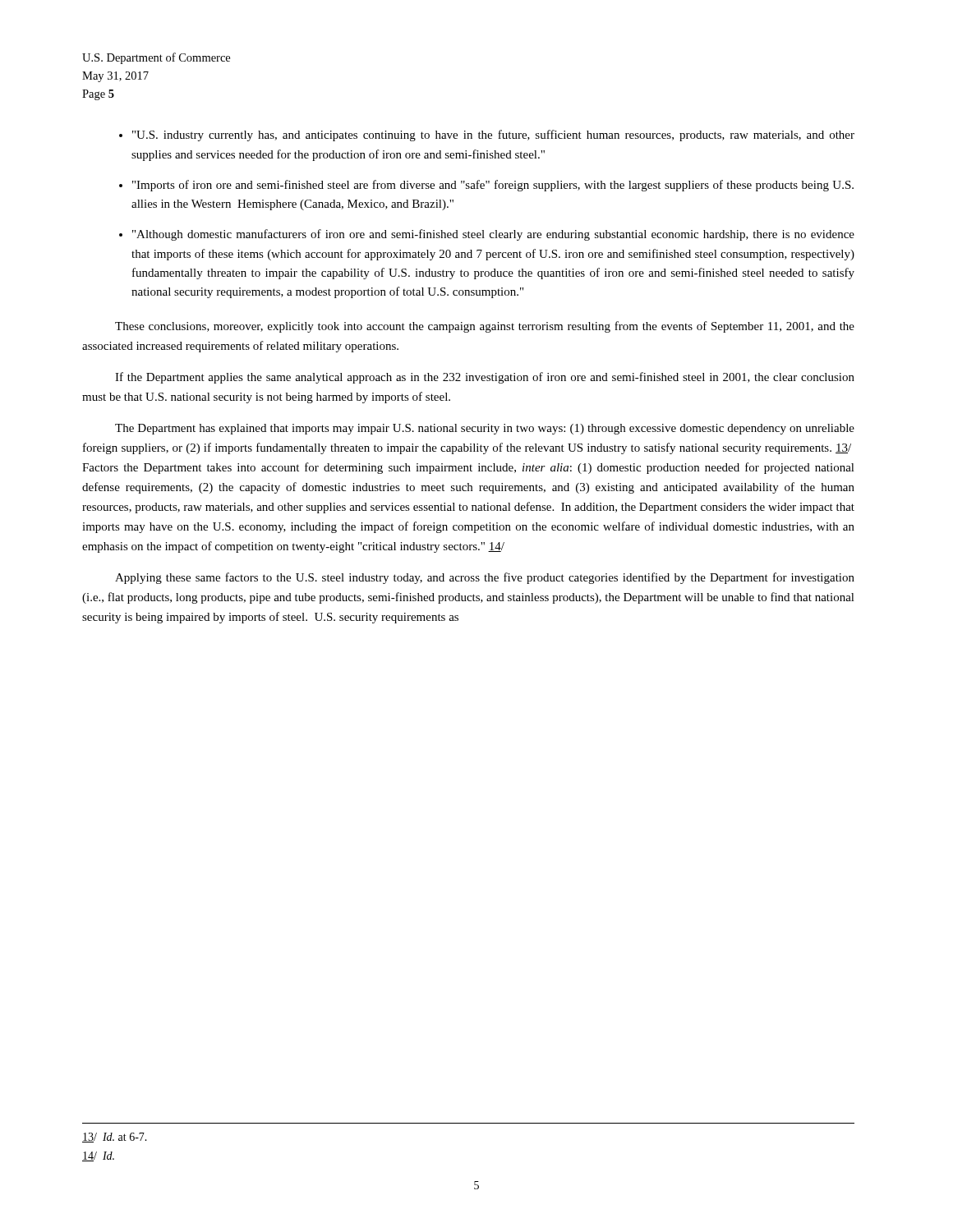953x1232 pixels.
Task: Point to the block starting "These conclusions, moreover, explicitly took into account the"
Action: click(x=468, y=336)
